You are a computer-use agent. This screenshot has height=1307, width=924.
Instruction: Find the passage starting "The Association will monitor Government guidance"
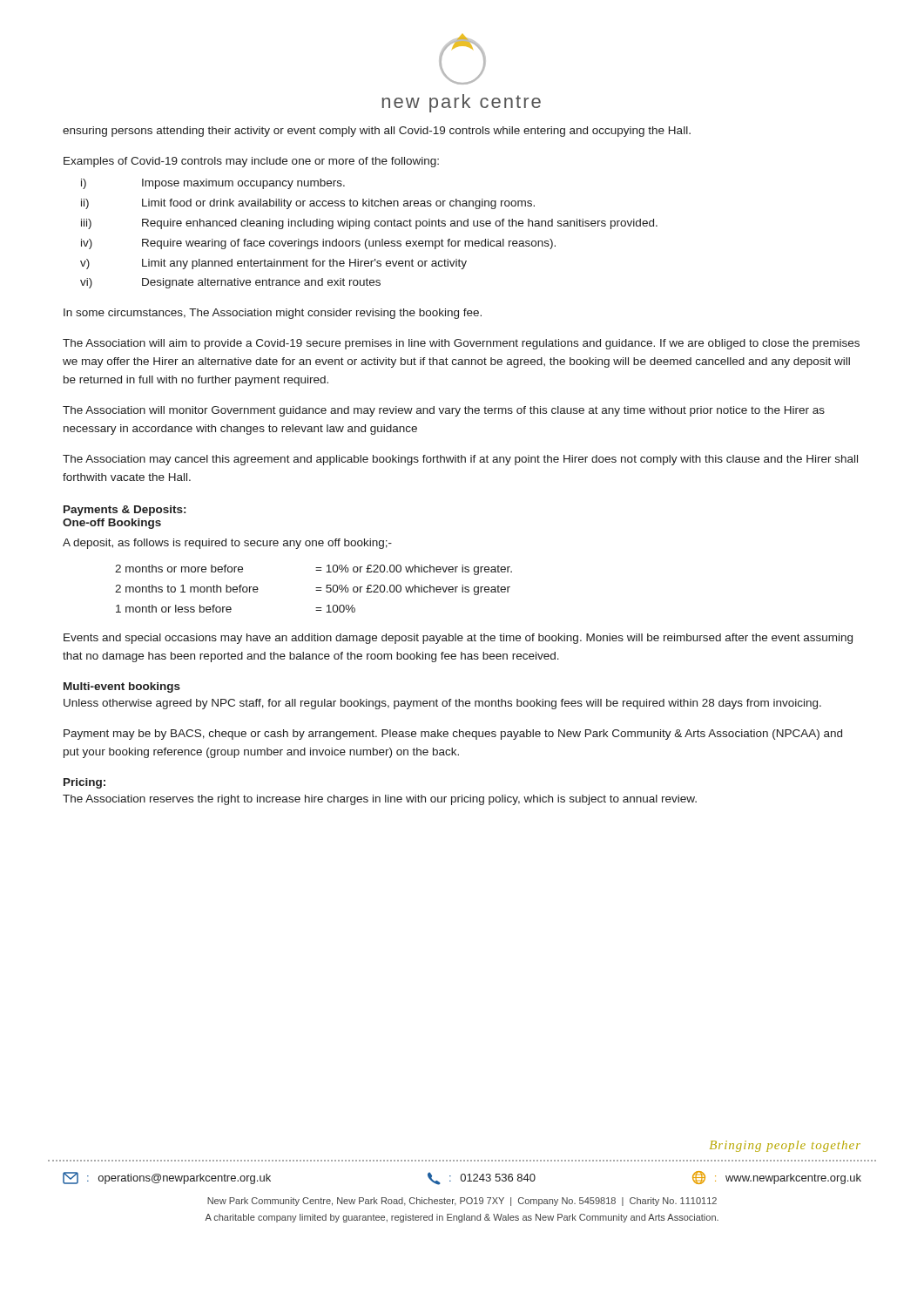pos(444,419)
